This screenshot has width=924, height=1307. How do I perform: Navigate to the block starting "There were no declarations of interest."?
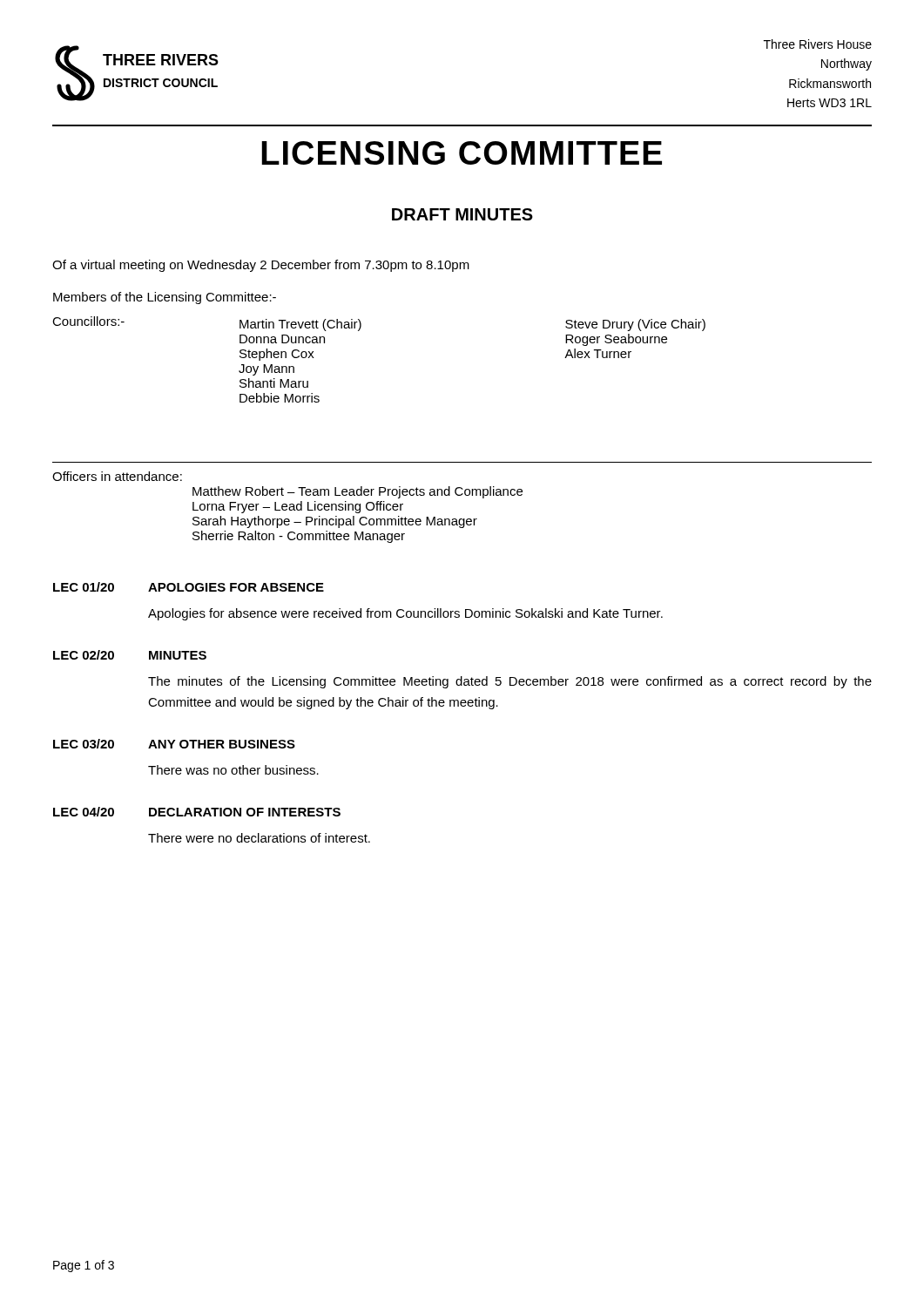(x=260, y=838)
